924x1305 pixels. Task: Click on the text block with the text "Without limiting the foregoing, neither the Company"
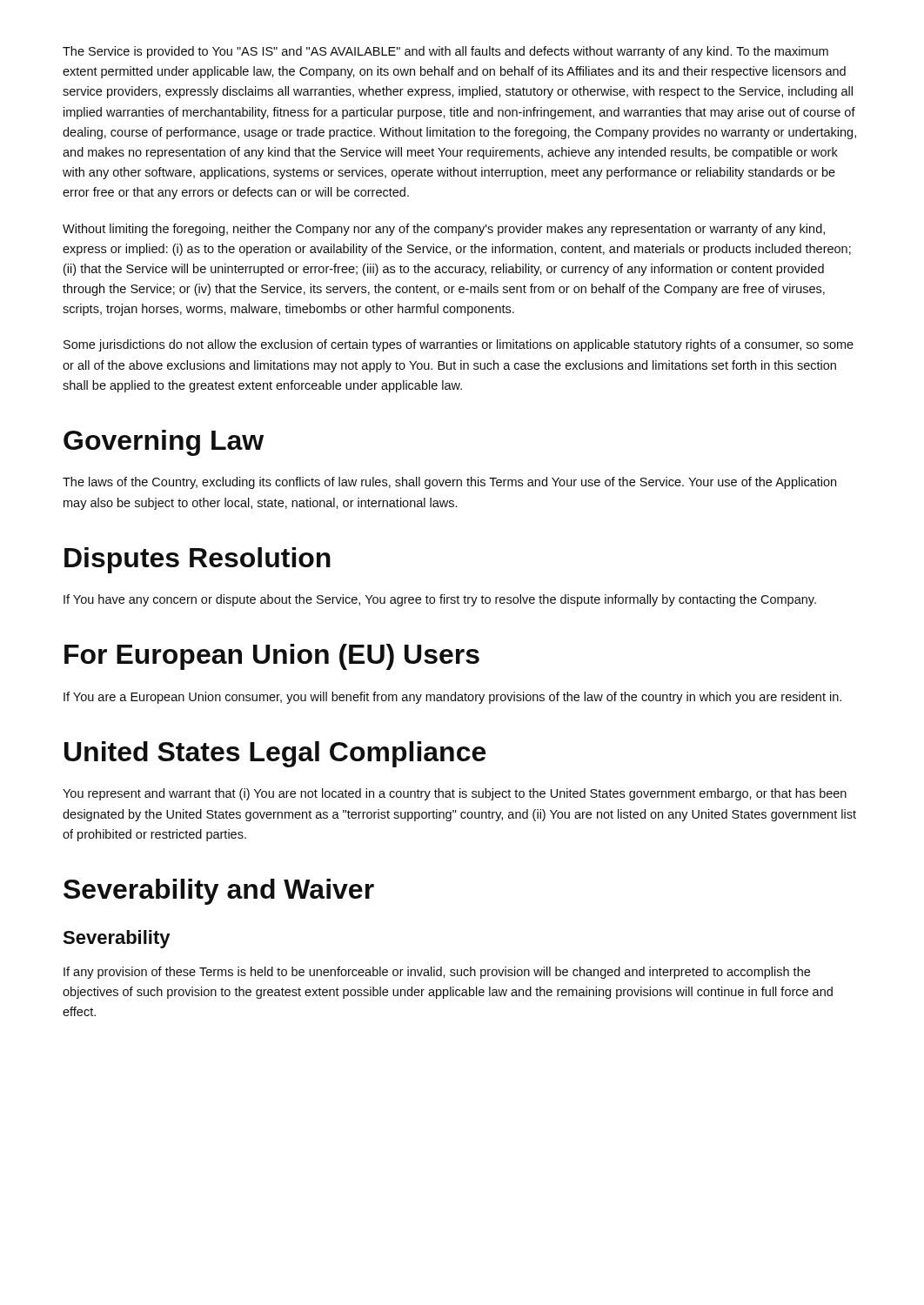[x=457, y=269]
